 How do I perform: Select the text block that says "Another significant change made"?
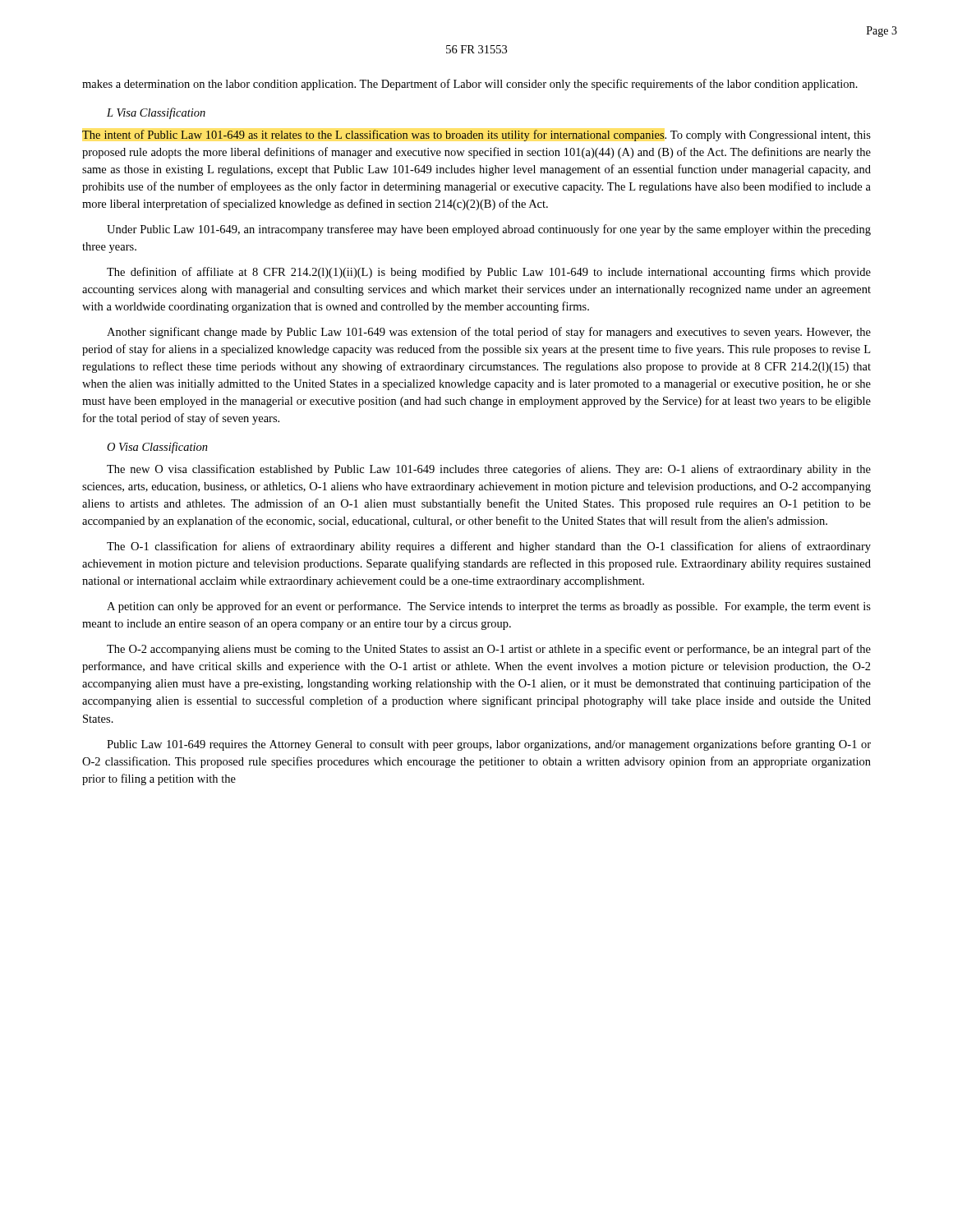(476, 376)
